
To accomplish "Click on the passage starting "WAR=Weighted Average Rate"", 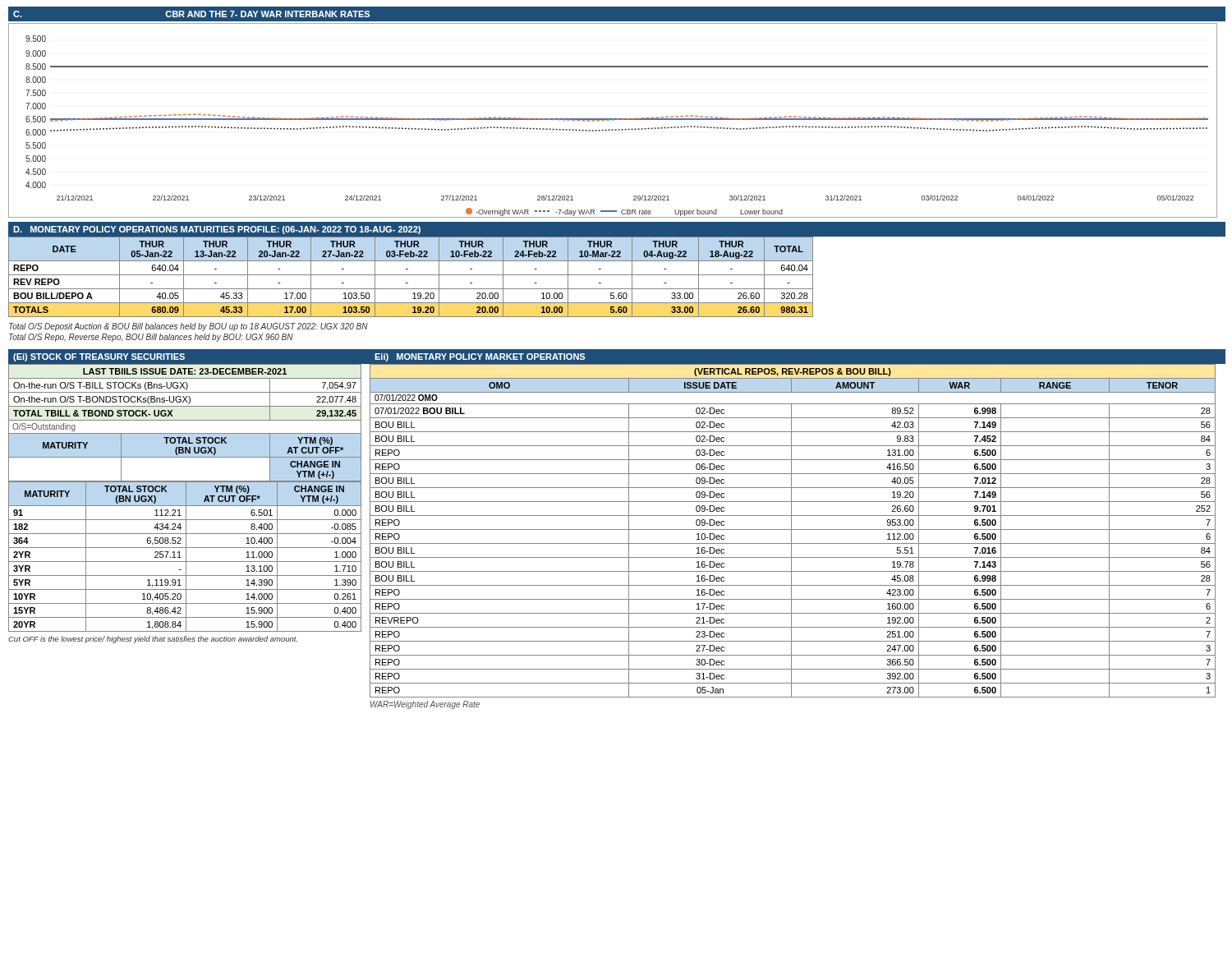I will (425, 705).
